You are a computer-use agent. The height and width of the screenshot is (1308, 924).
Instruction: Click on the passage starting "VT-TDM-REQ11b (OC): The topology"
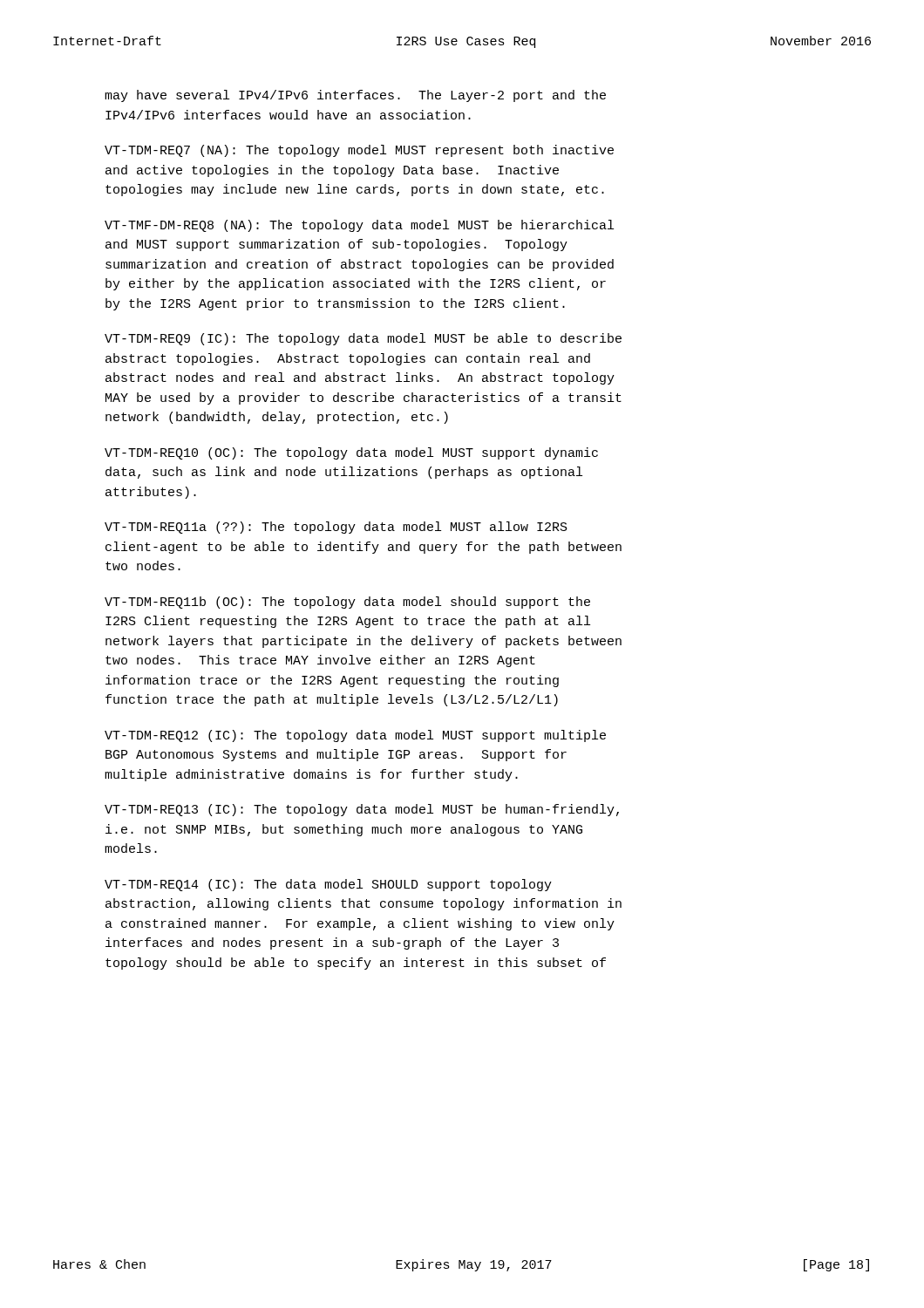(x=364, y=652)
